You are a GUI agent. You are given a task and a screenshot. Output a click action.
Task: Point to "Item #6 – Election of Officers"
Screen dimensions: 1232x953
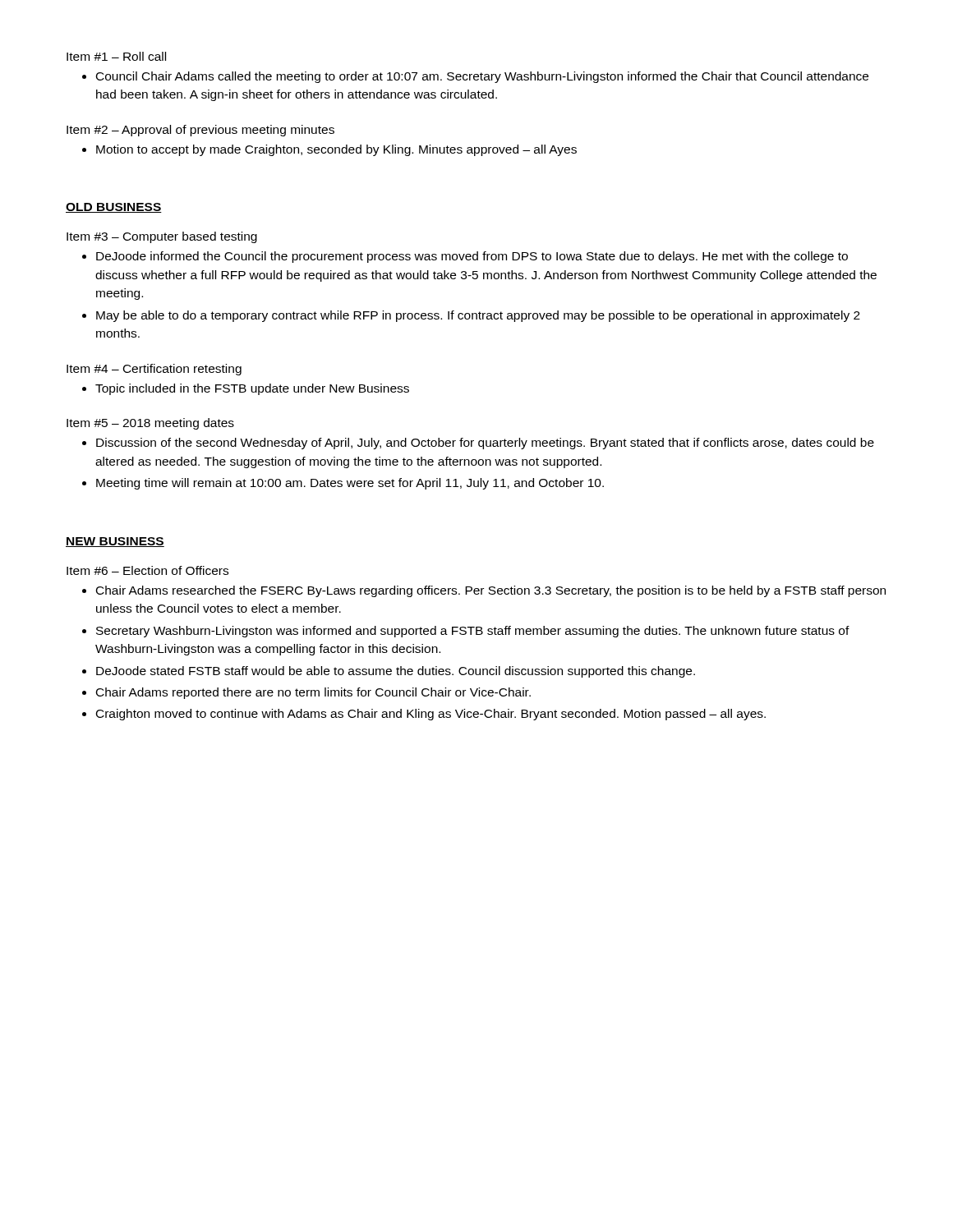point(147,570)
